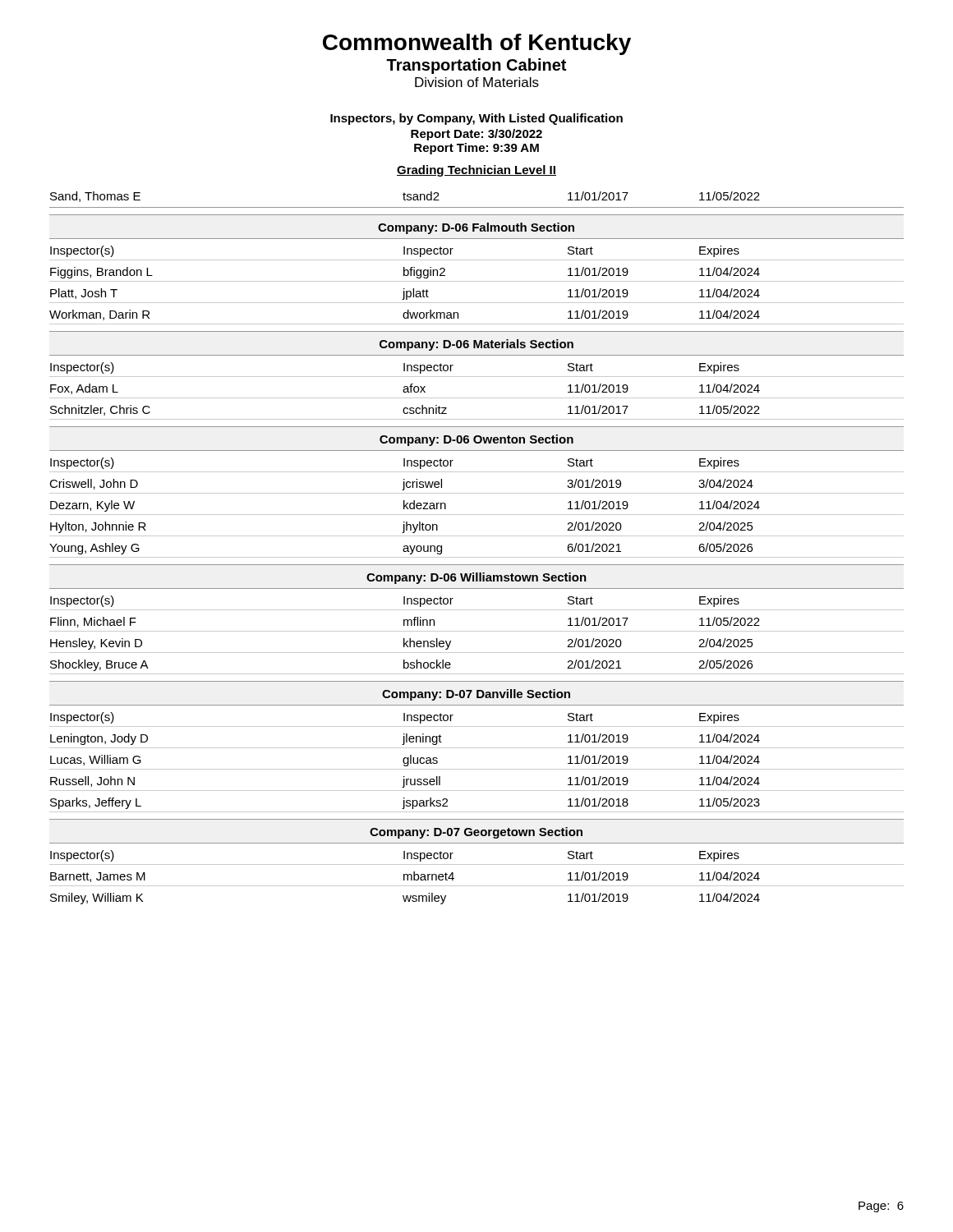953x1232 pixels.
Task: Locate the text "Report Date: 3/30/2022"
Action: click(476, 133)
